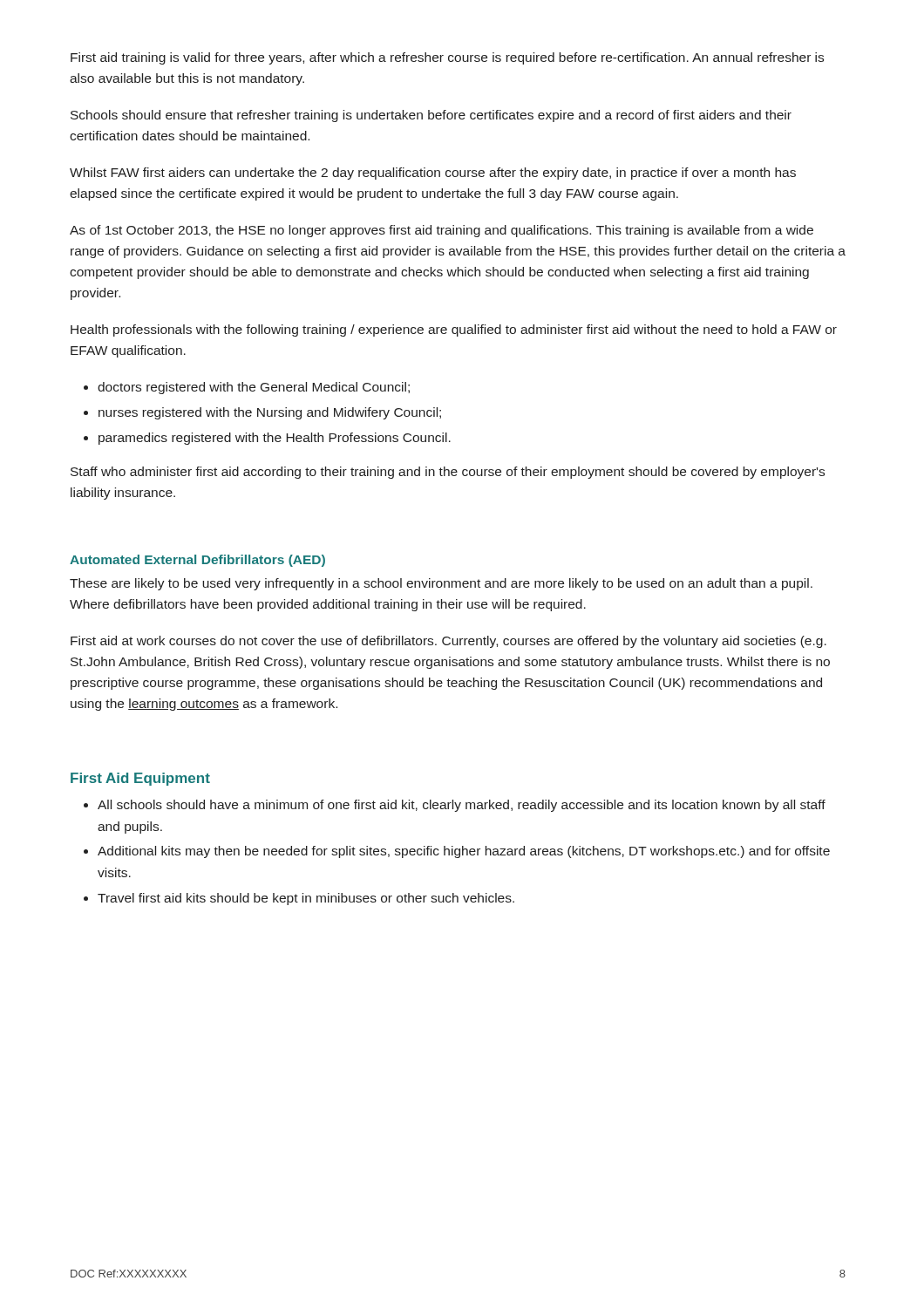Find the list item that says "paramedics registered with the Health"
This screenshot has height=1308, width=924.
[x=275, y=437]
